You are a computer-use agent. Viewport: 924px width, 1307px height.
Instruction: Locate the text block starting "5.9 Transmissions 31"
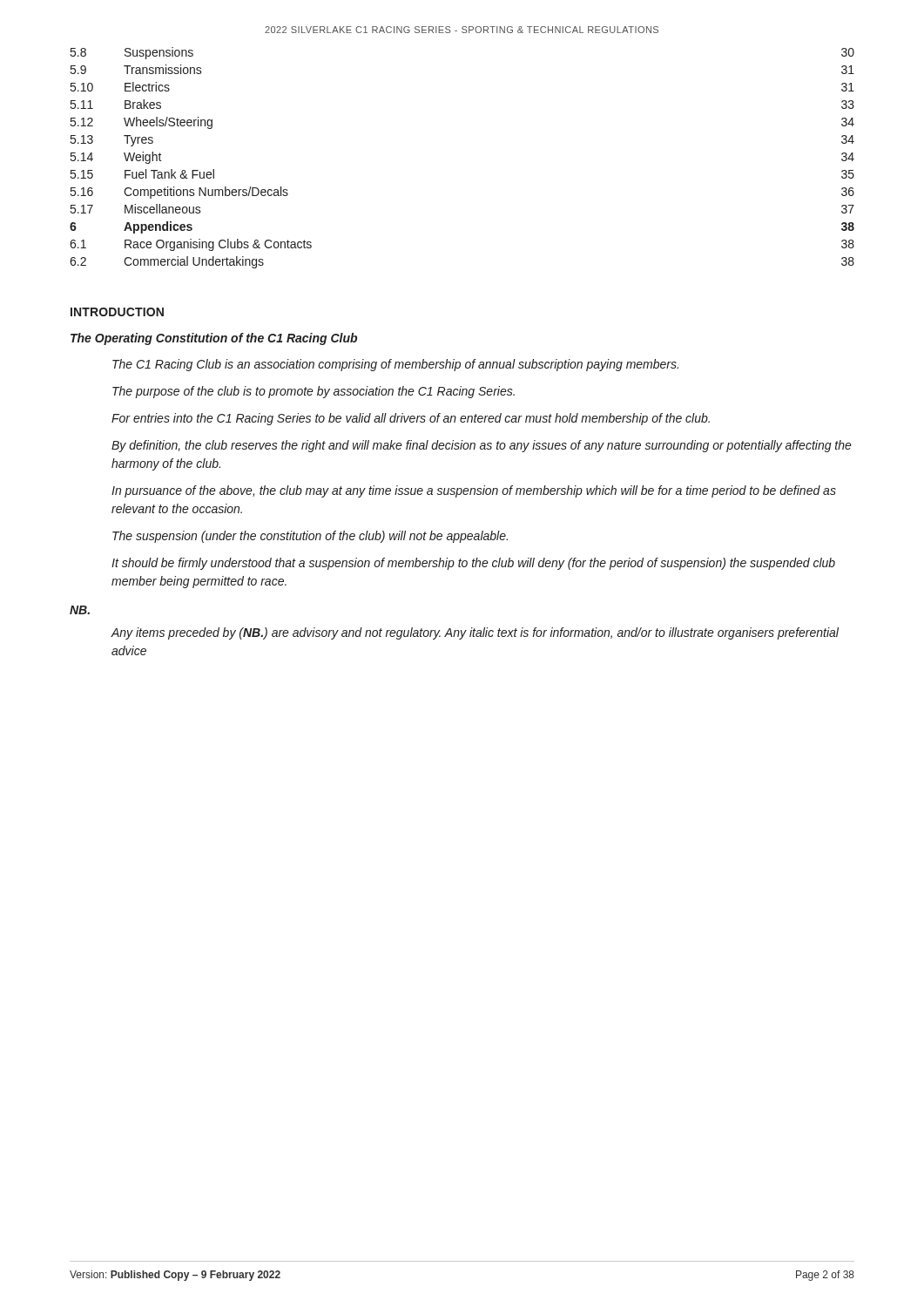coord(166,69)
